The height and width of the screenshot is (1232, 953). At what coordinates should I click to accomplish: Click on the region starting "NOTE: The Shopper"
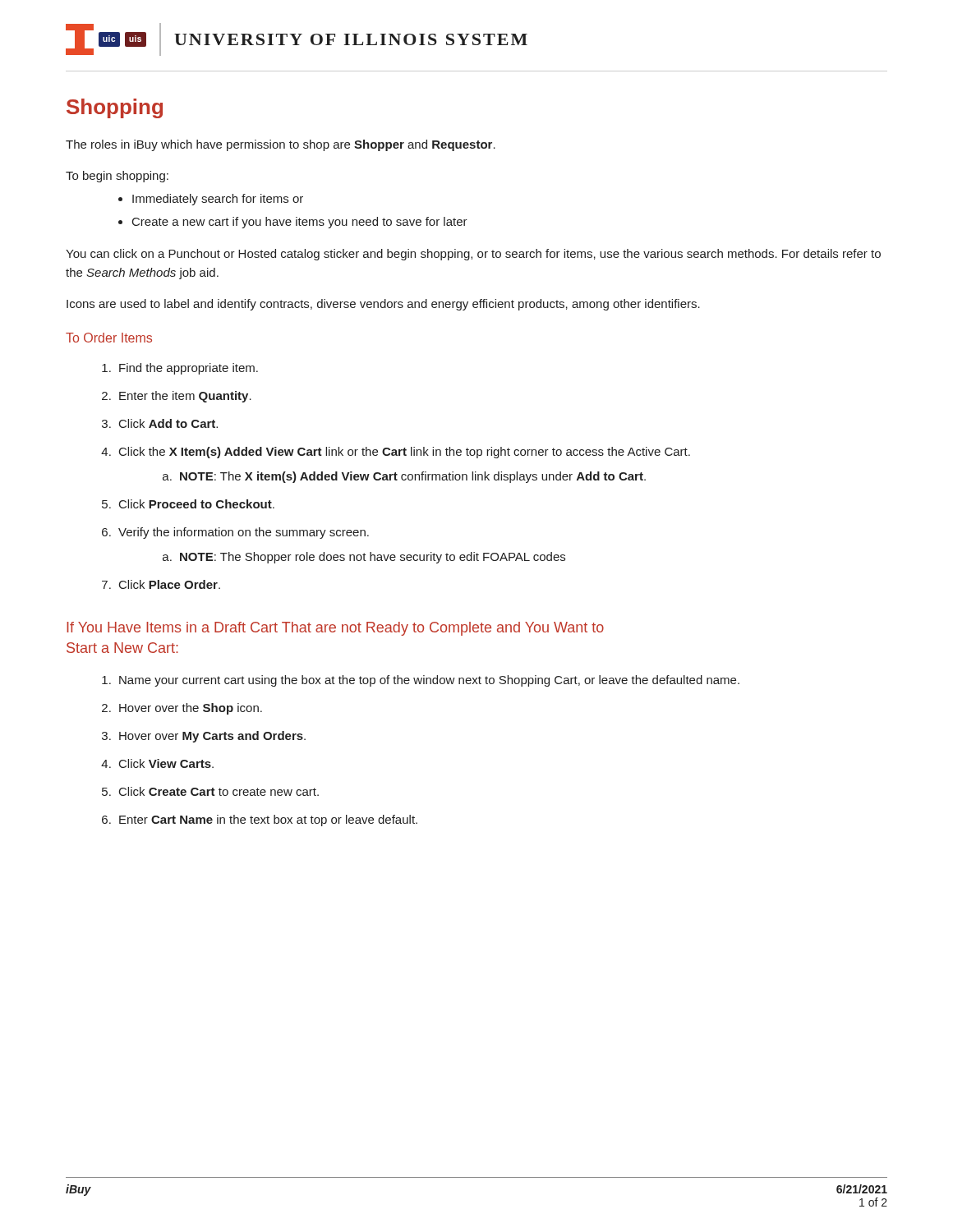pos(532,557)
